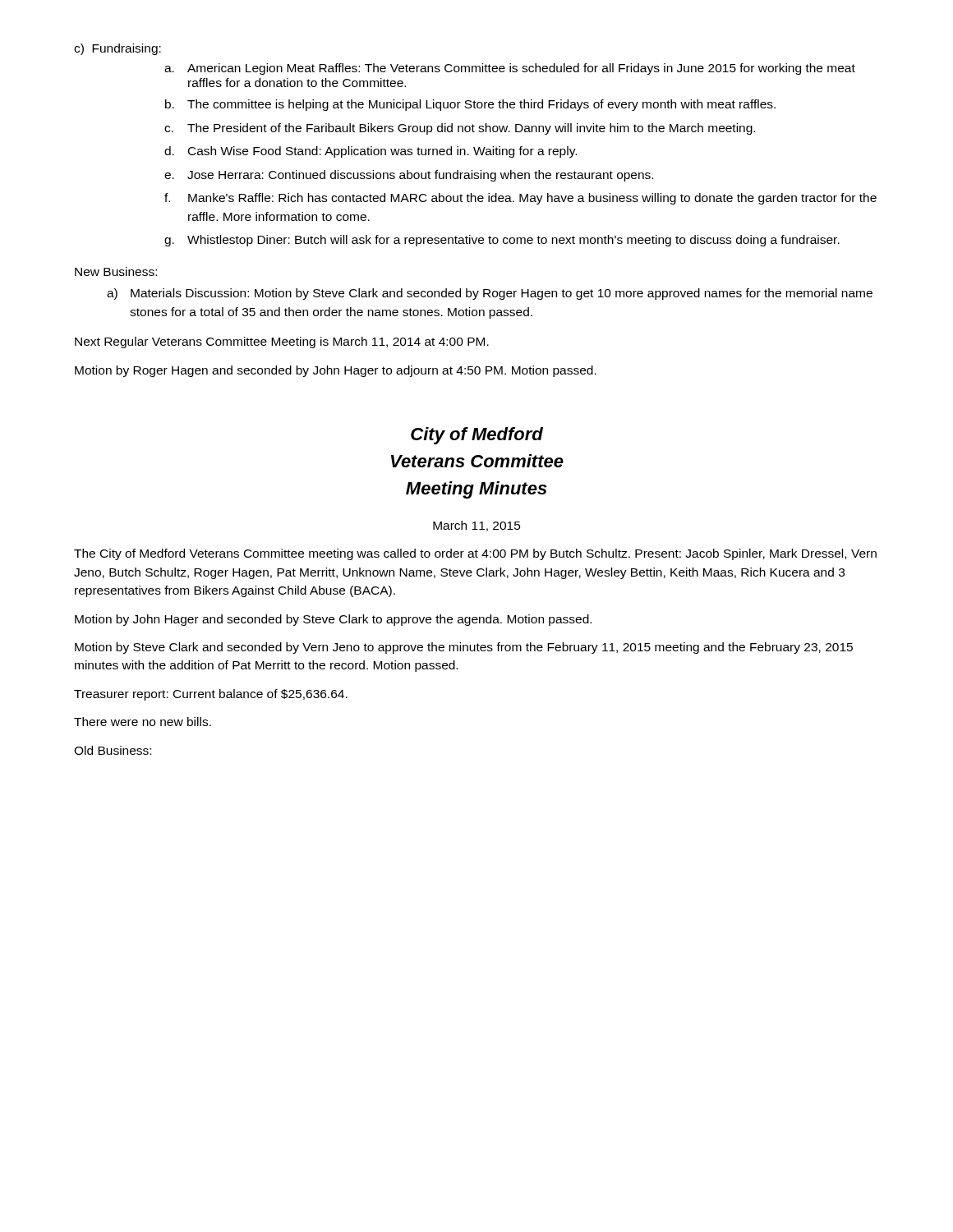Select the list item with the text "a. American Legion Meat"
Viewport: 953px width, 1232px height.
(522, 76)
